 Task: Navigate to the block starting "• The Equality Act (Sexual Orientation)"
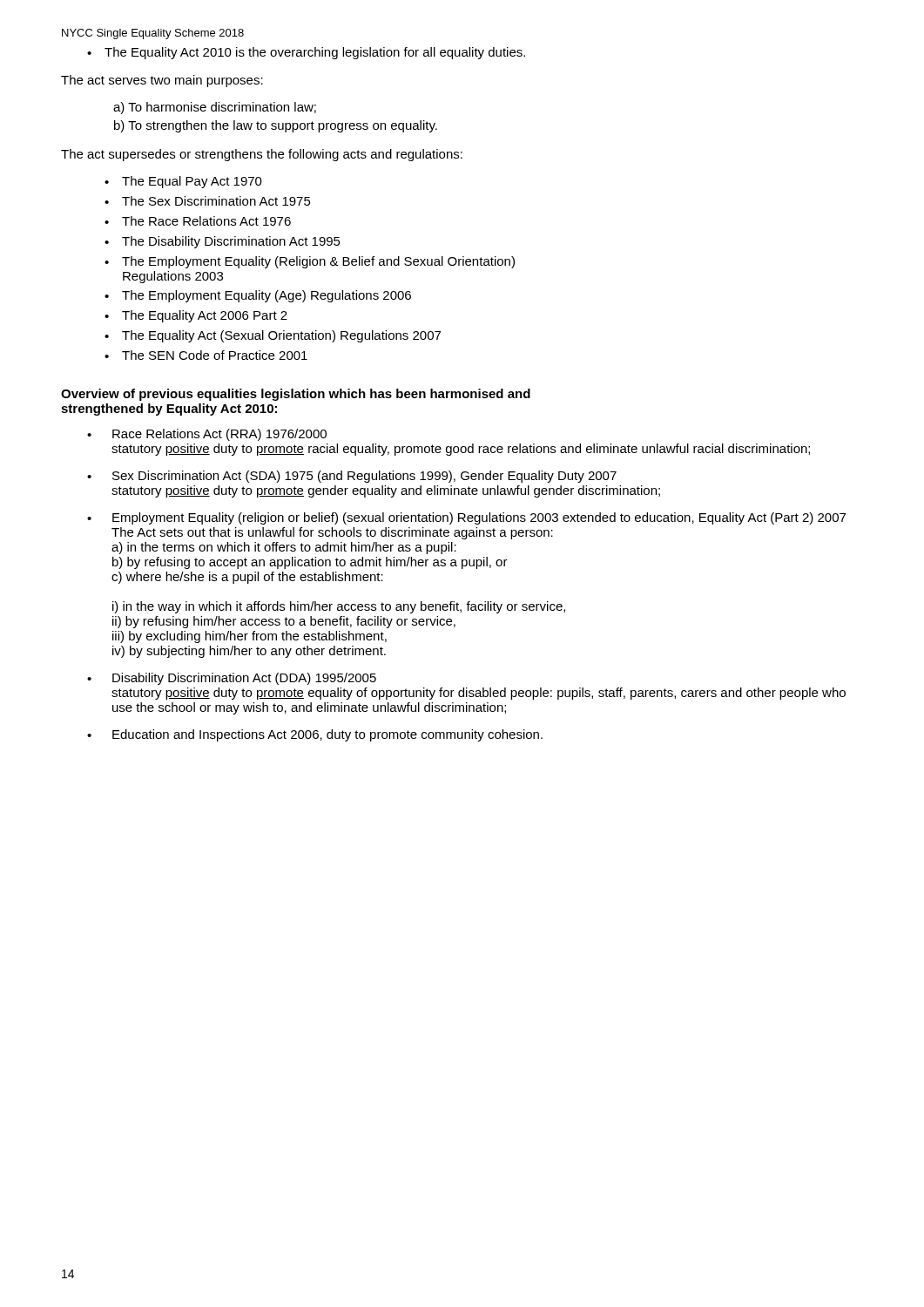click(273, 336)
